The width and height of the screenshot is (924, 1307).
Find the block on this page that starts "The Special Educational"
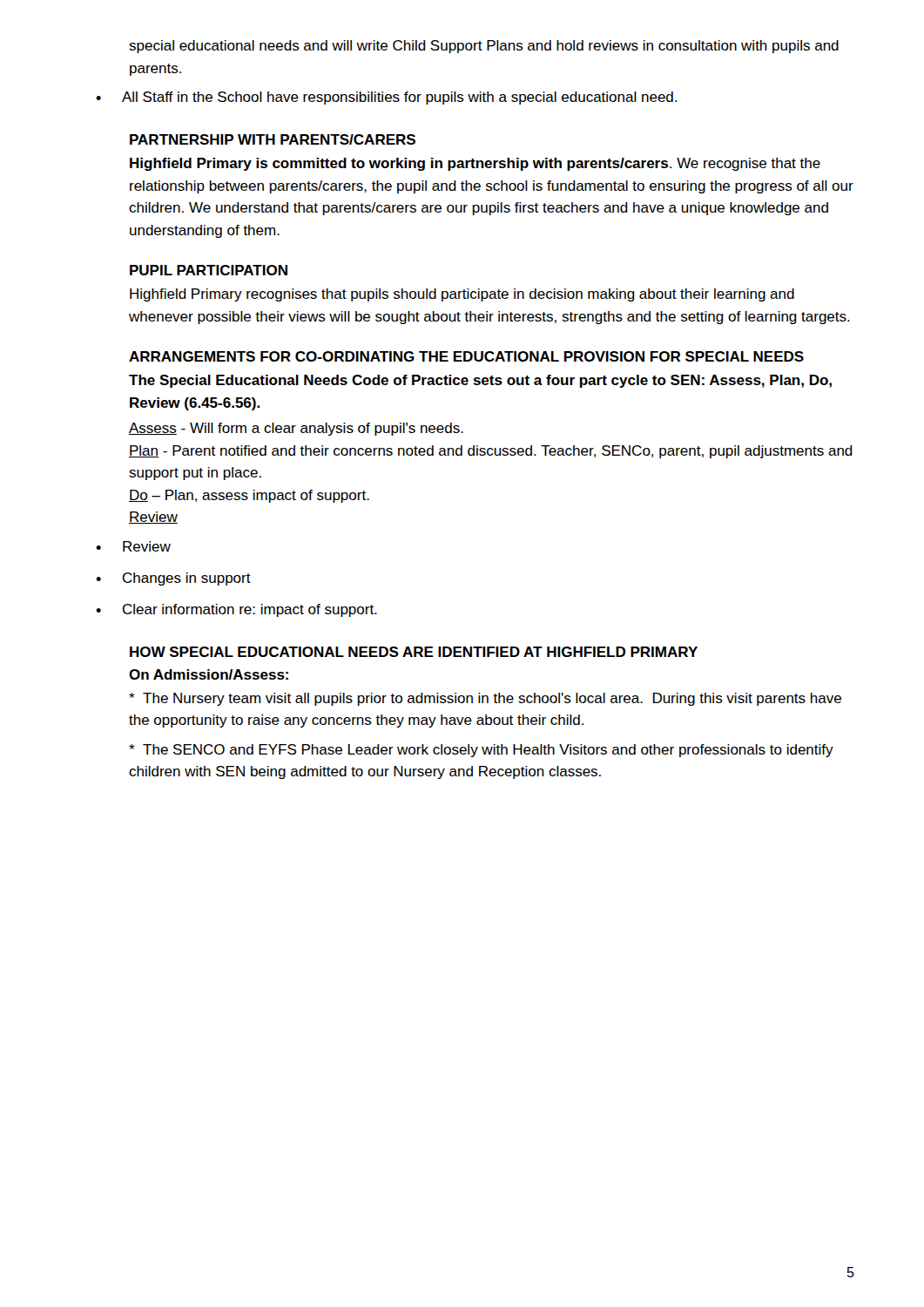(x=481, y=391)
